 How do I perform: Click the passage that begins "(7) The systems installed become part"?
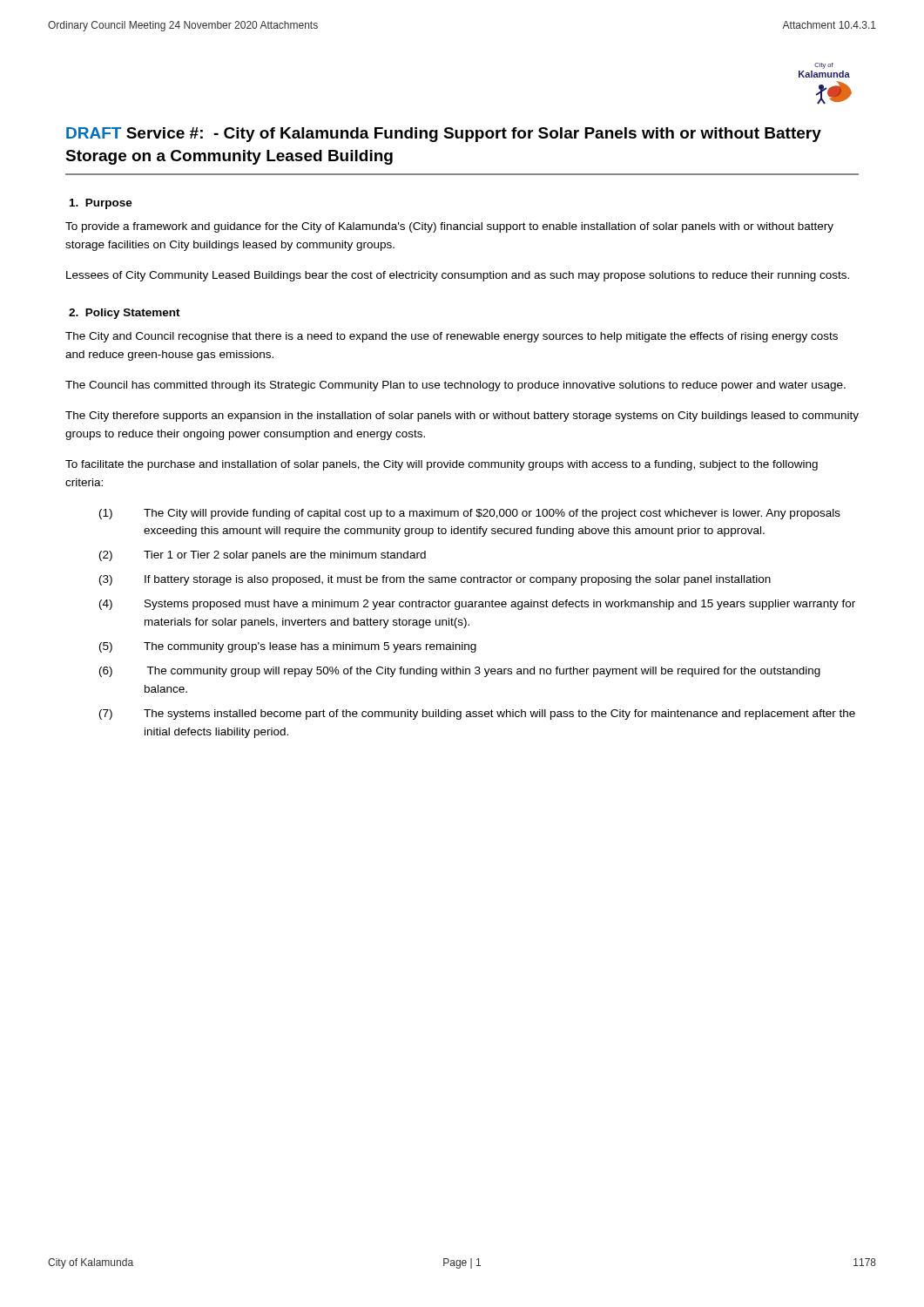pos(462,723)
